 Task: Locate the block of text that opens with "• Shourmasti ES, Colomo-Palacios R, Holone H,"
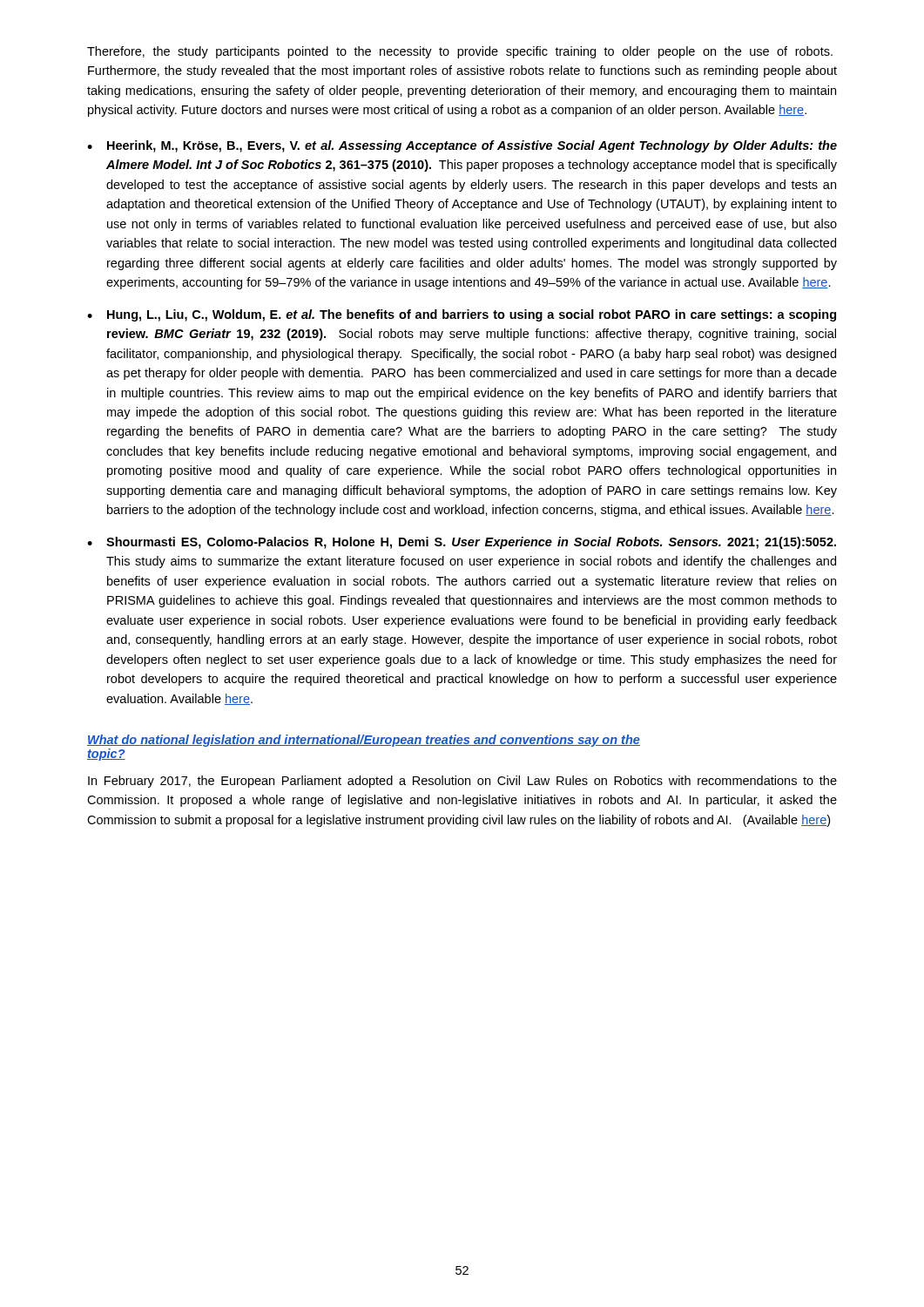click(x=462, y=620)
